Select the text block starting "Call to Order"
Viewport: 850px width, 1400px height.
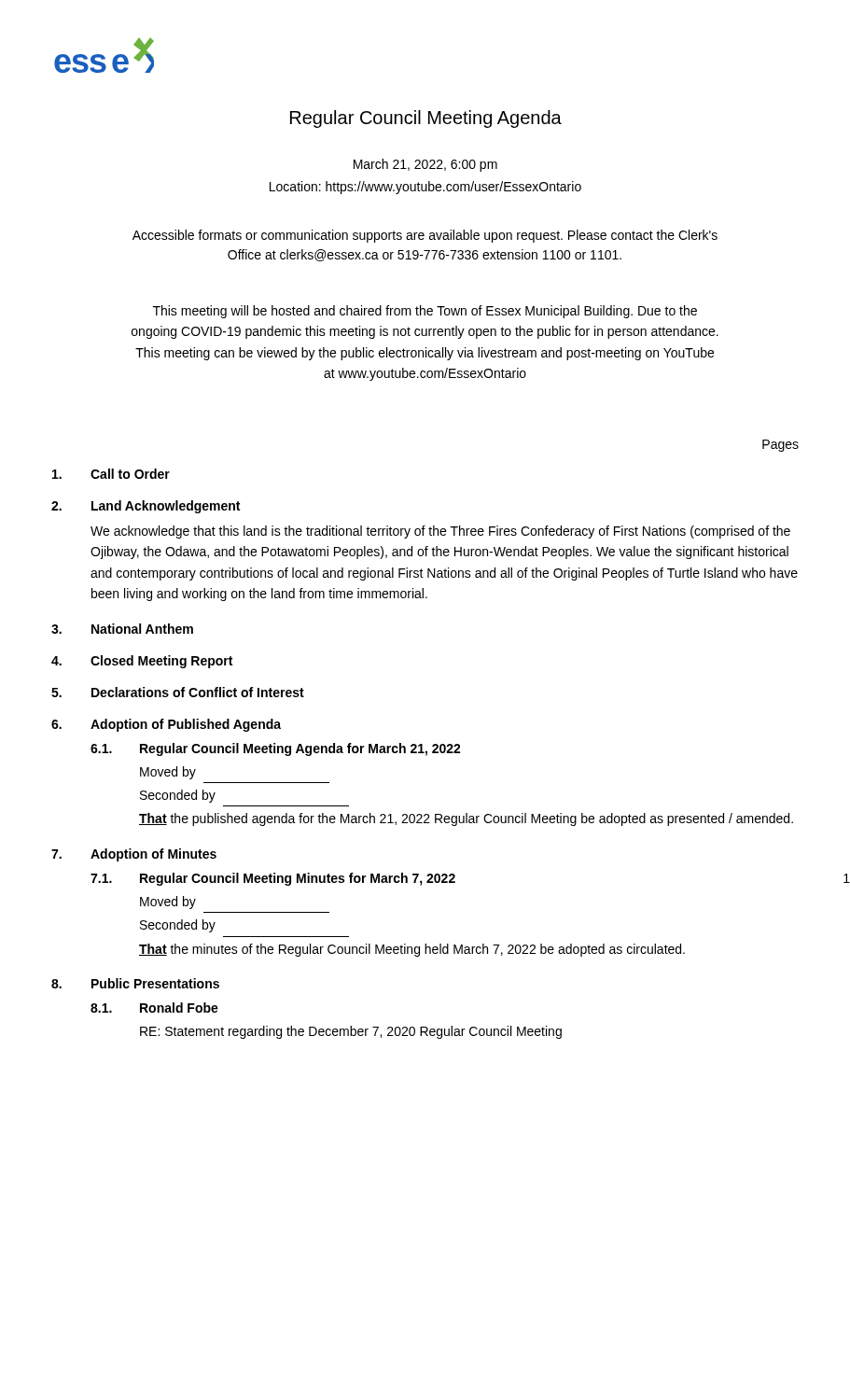click(x=110, y=474)
